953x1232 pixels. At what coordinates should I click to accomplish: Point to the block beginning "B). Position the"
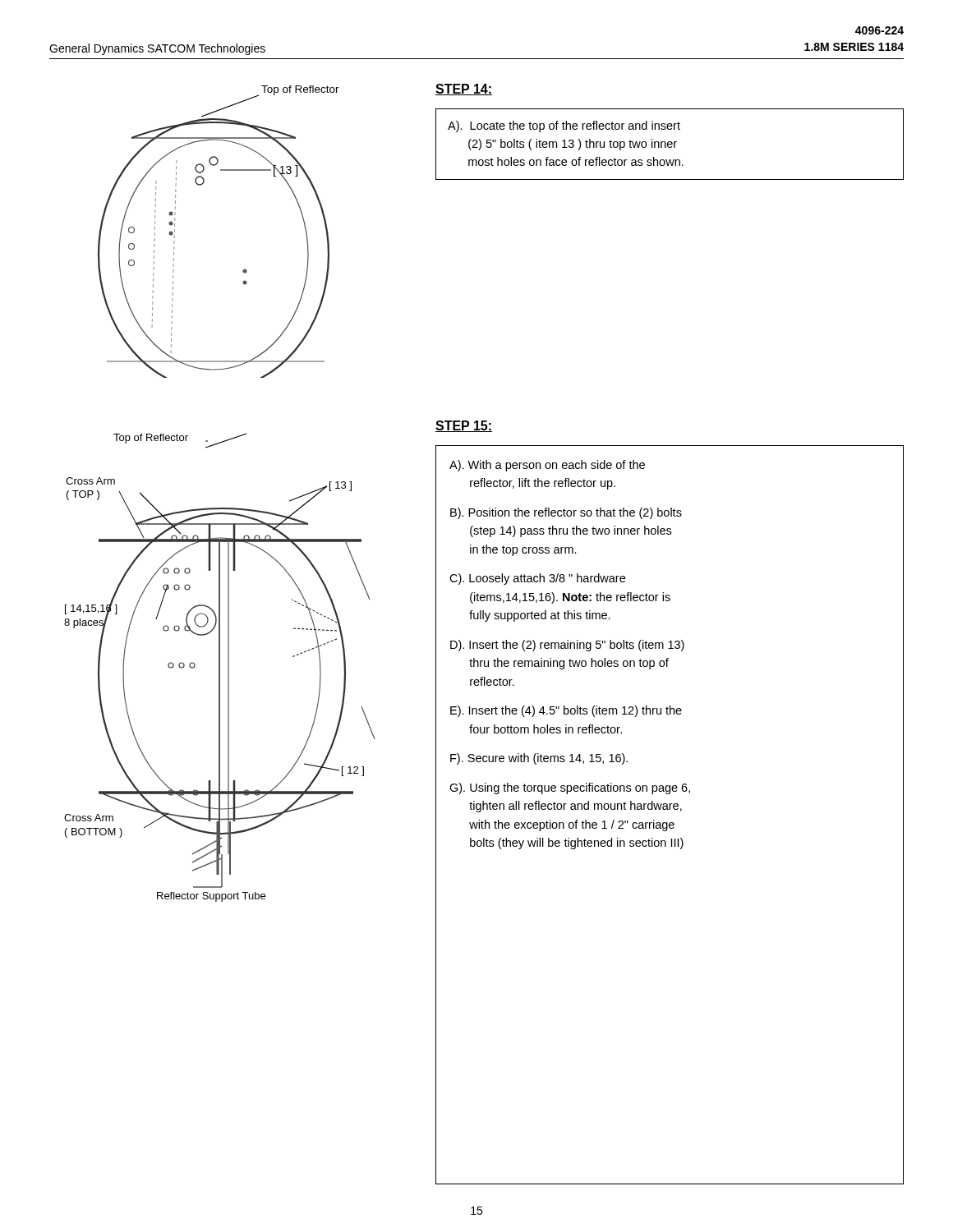coord(566,531)
